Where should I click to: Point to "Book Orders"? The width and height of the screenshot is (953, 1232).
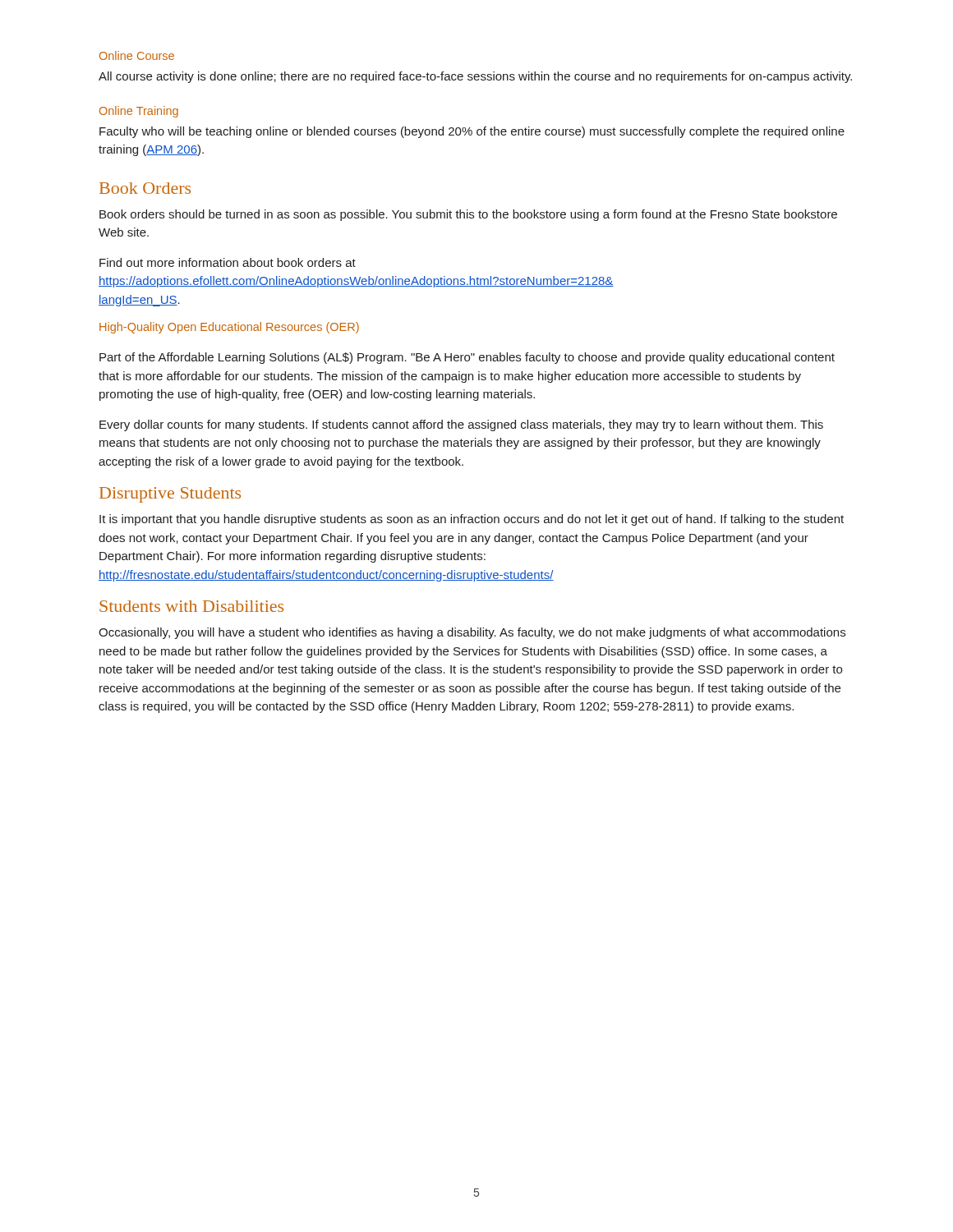pyautogui.click(x=145, y=188)
